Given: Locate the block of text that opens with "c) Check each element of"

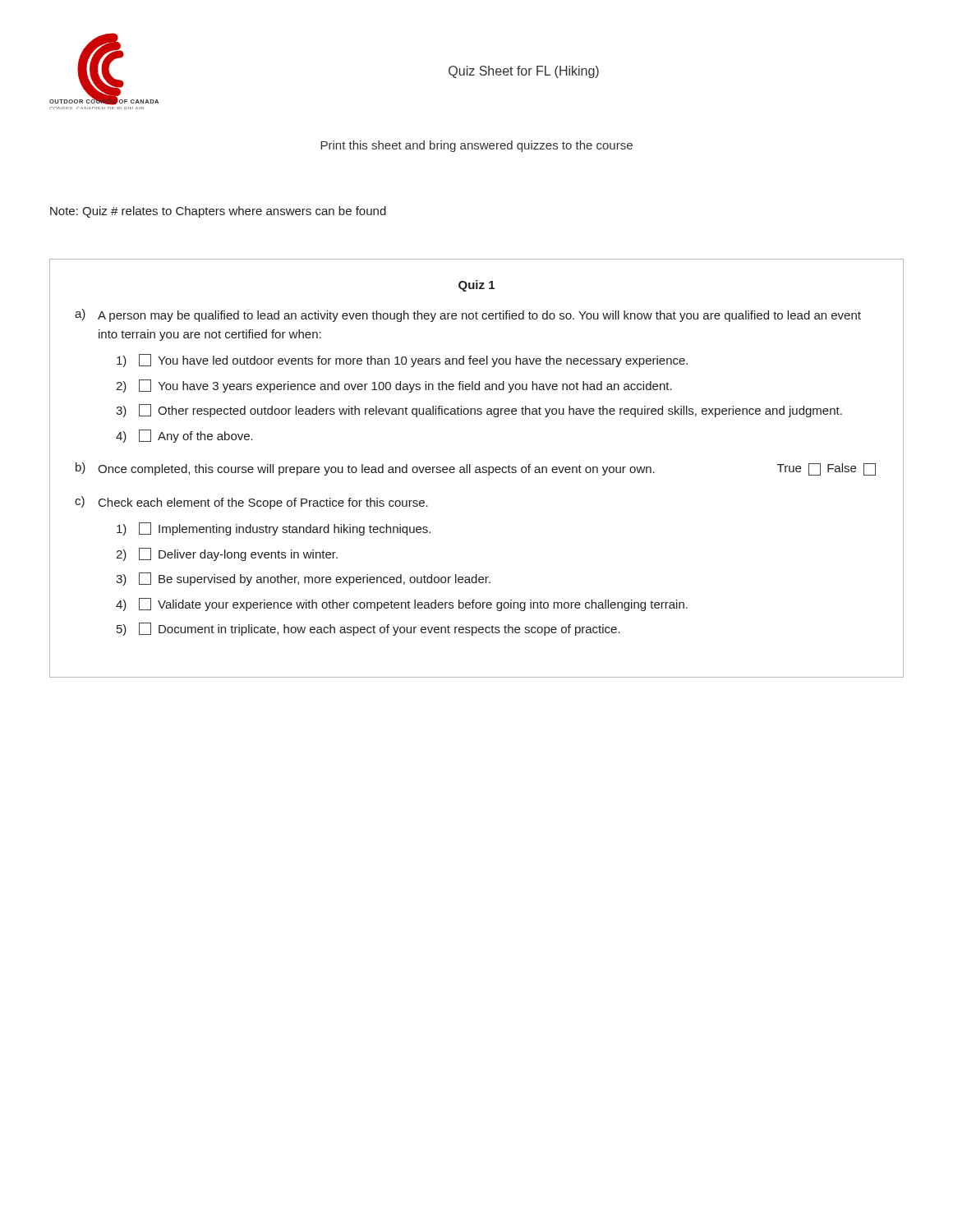Looking at the screenshot, I should pos(476,566).
